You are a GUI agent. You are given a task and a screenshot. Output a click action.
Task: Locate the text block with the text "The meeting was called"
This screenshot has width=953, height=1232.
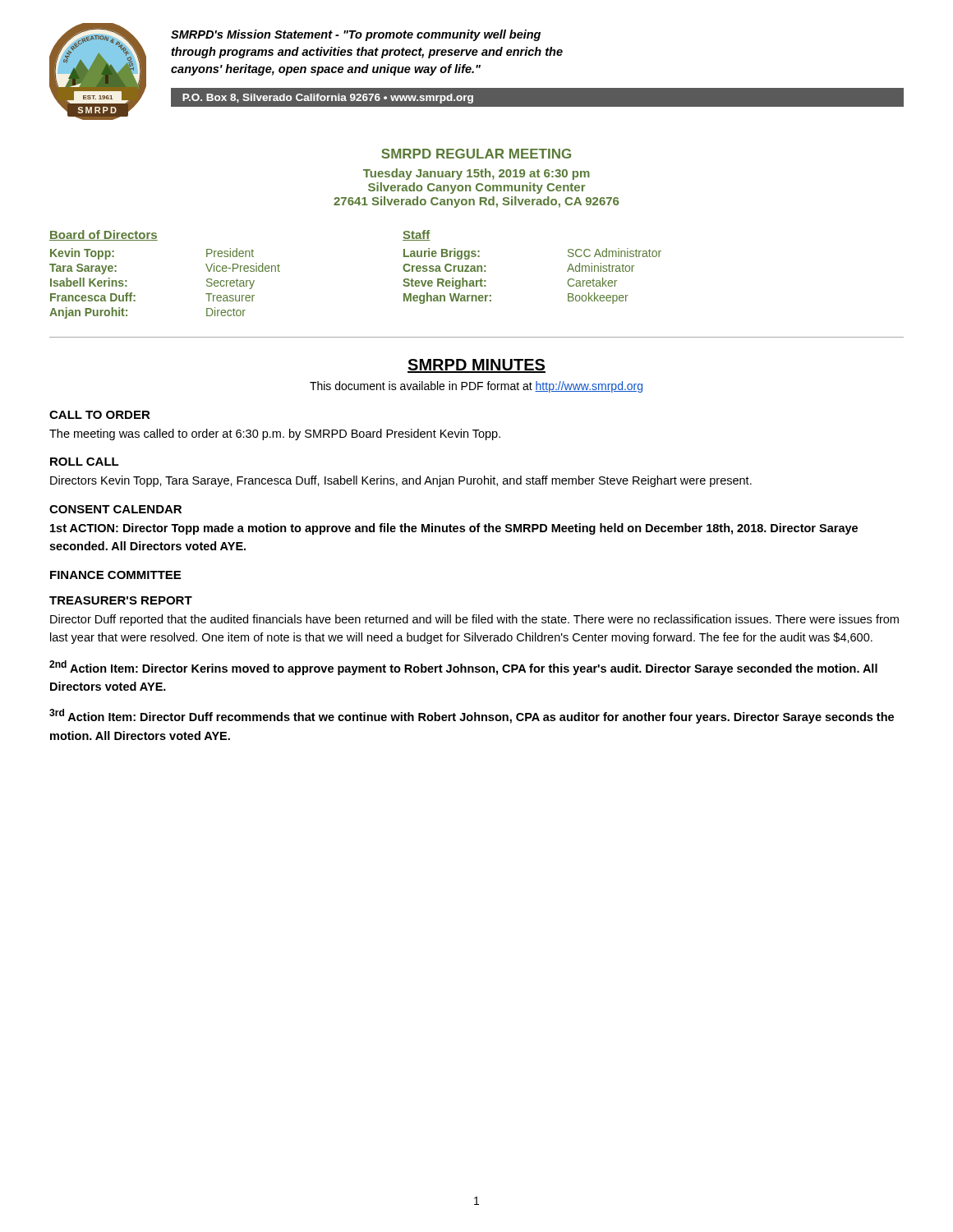275,434
